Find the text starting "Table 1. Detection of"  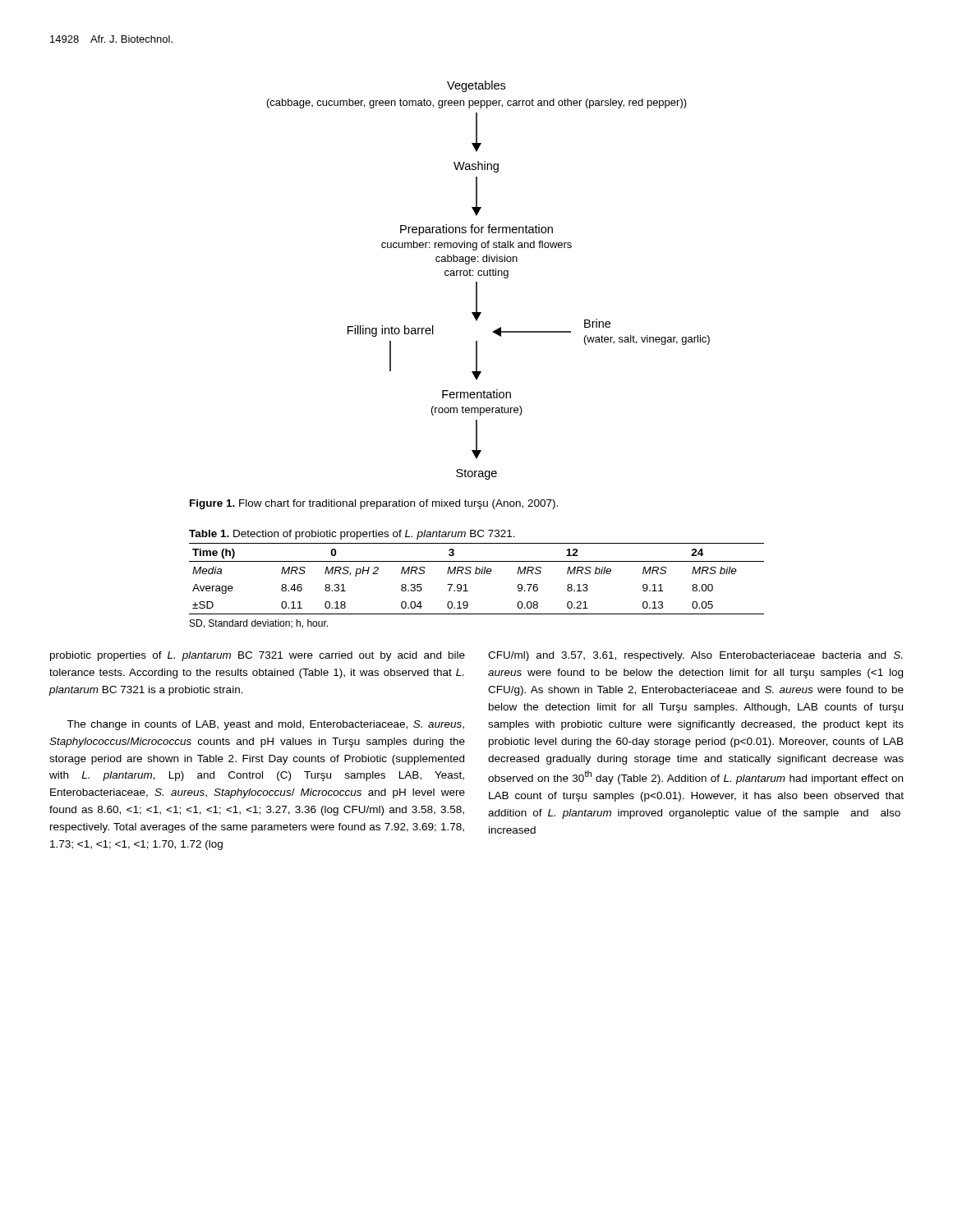(352, 533)
